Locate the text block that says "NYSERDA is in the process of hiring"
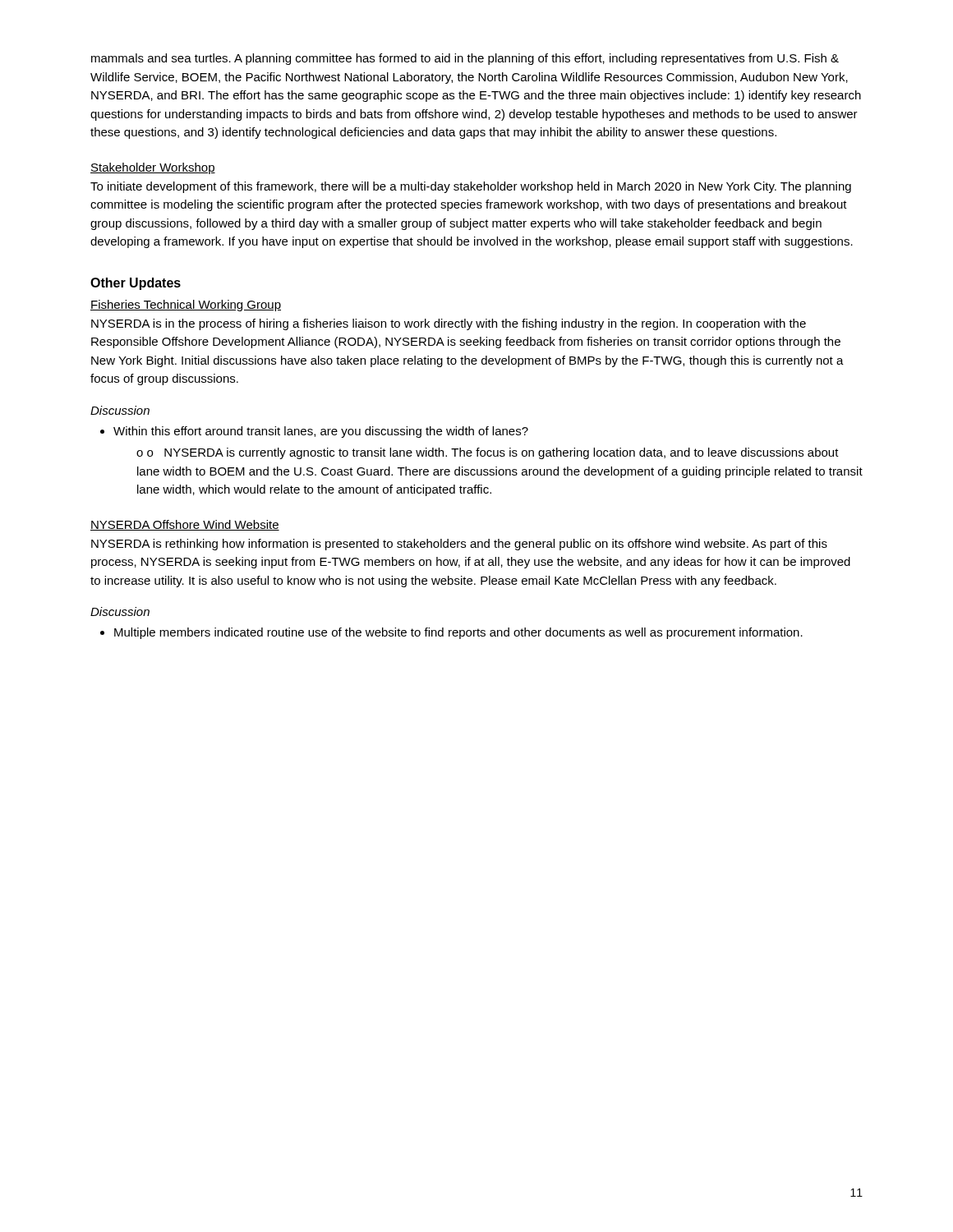The image size is (953, 1232). 467,351
